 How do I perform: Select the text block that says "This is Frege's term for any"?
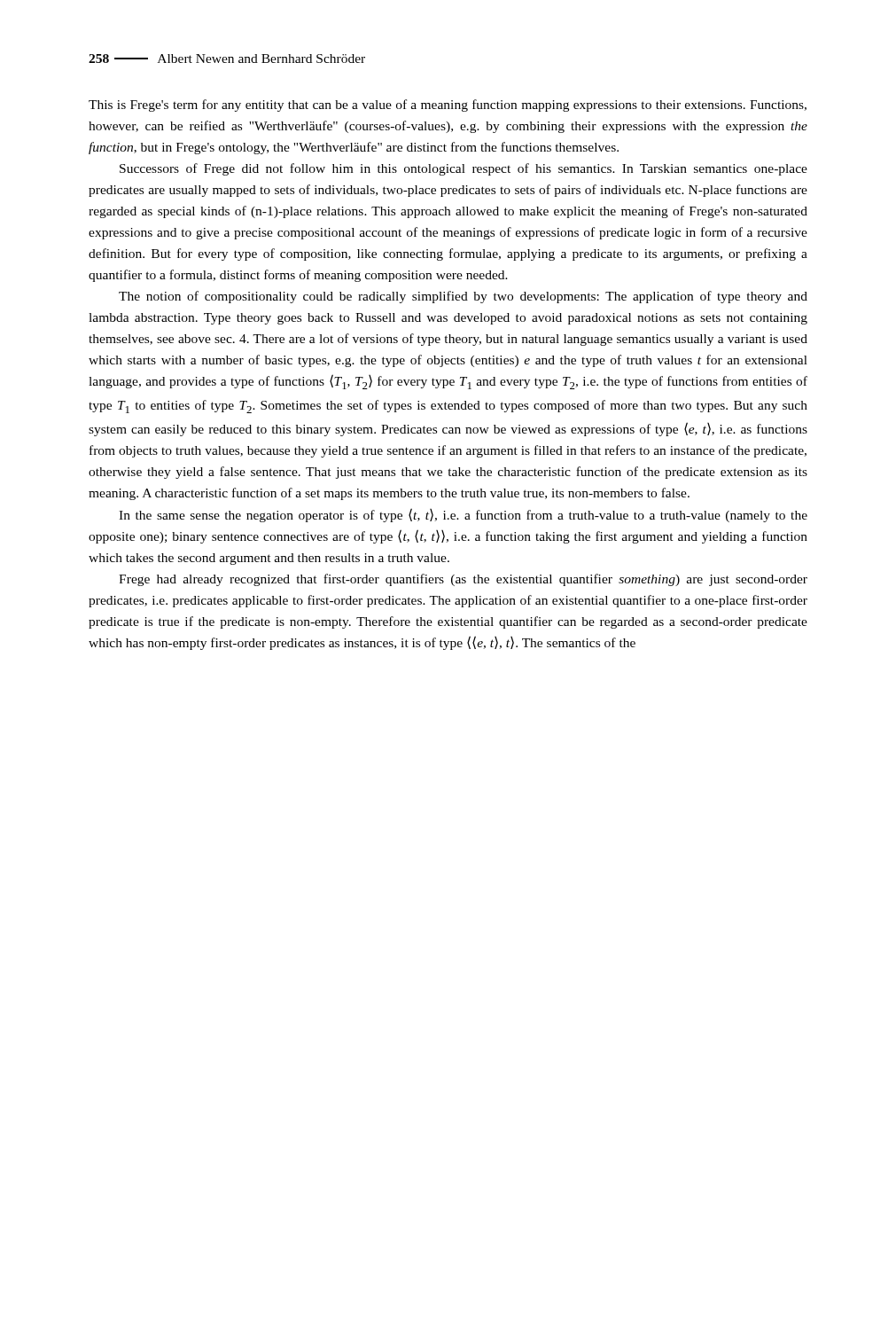coord(448,374)
